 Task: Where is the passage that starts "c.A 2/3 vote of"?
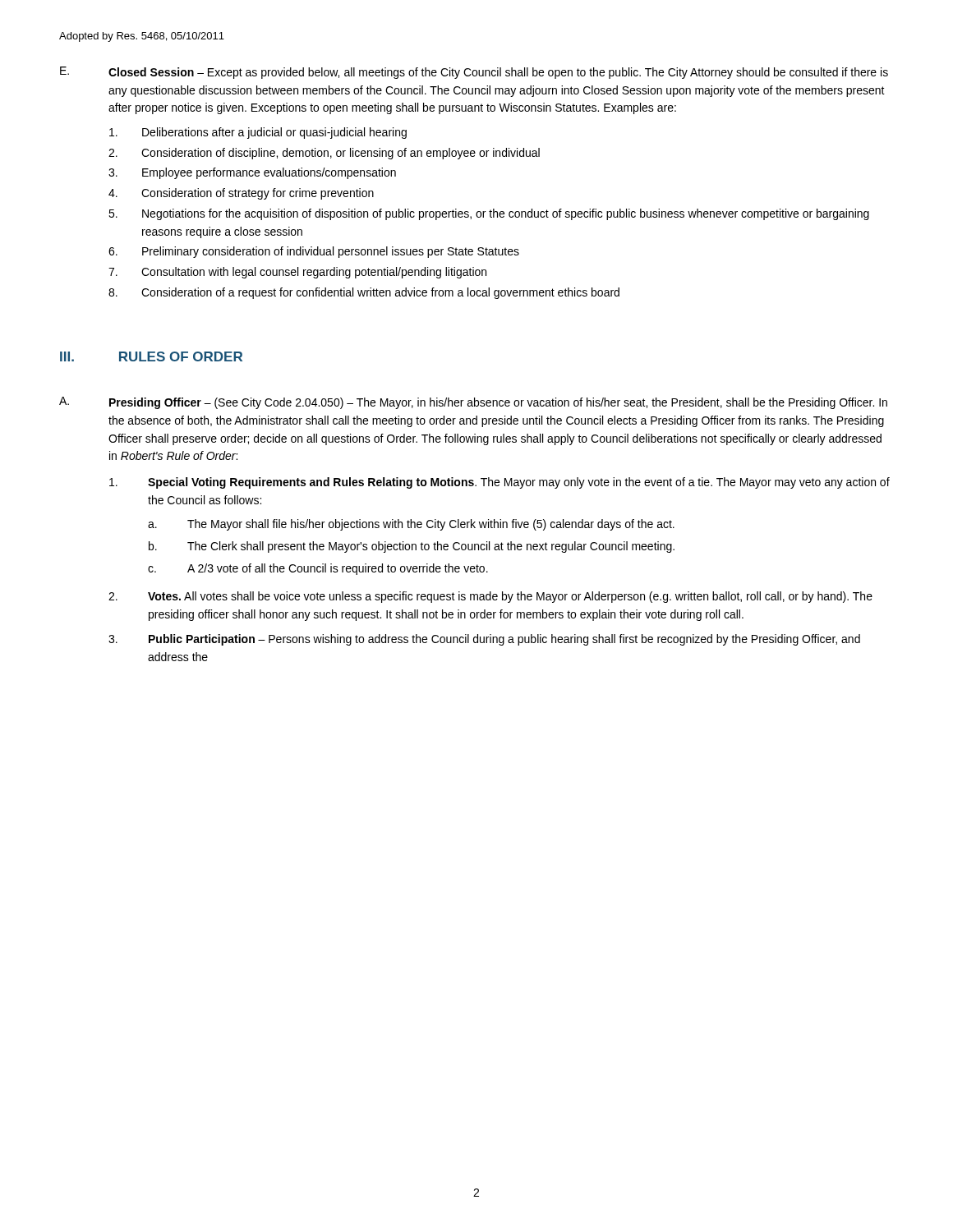click(x=318, y=569)
